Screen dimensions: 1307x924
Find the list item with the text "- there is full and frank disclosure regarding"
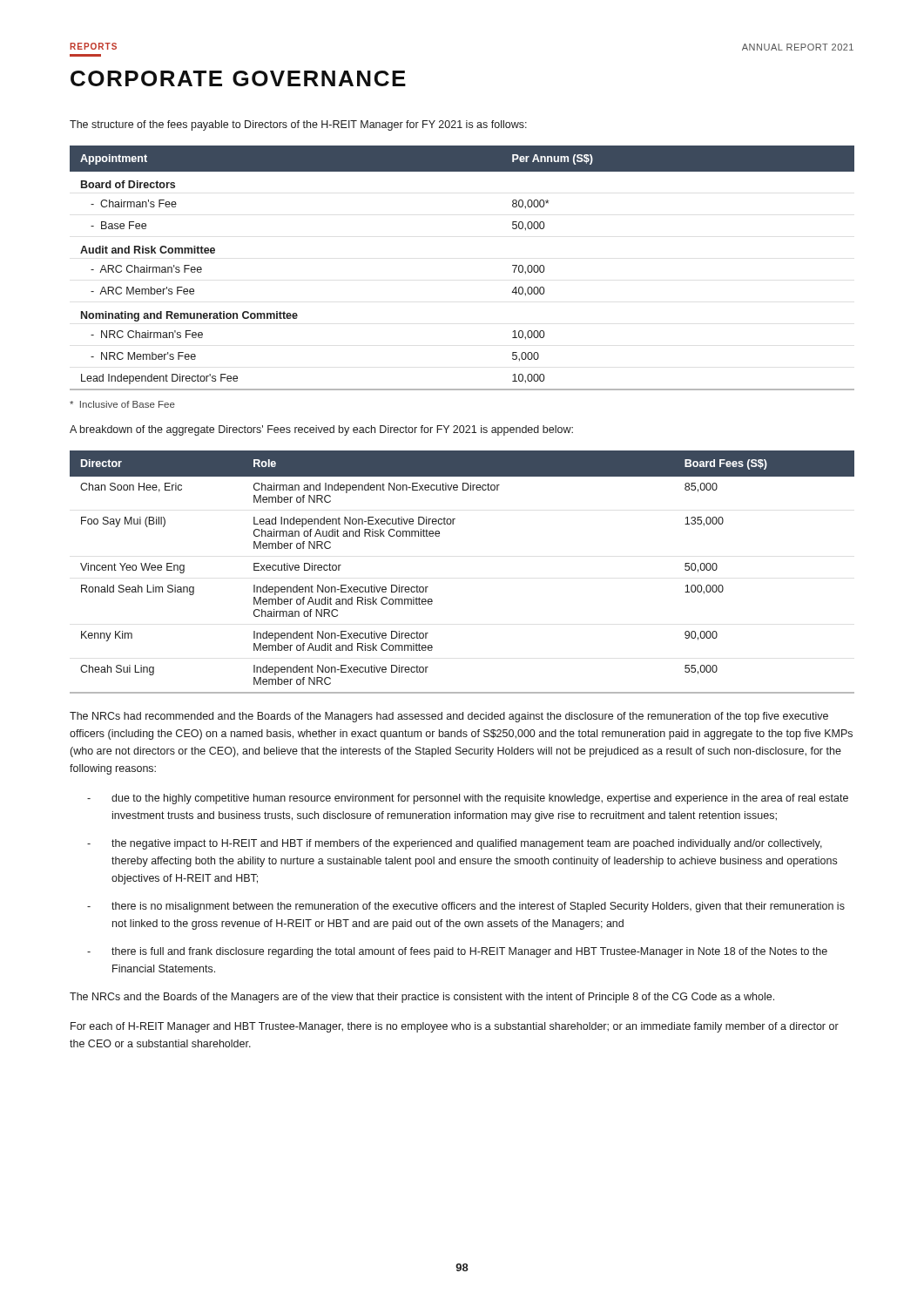(x=462, y=960)
